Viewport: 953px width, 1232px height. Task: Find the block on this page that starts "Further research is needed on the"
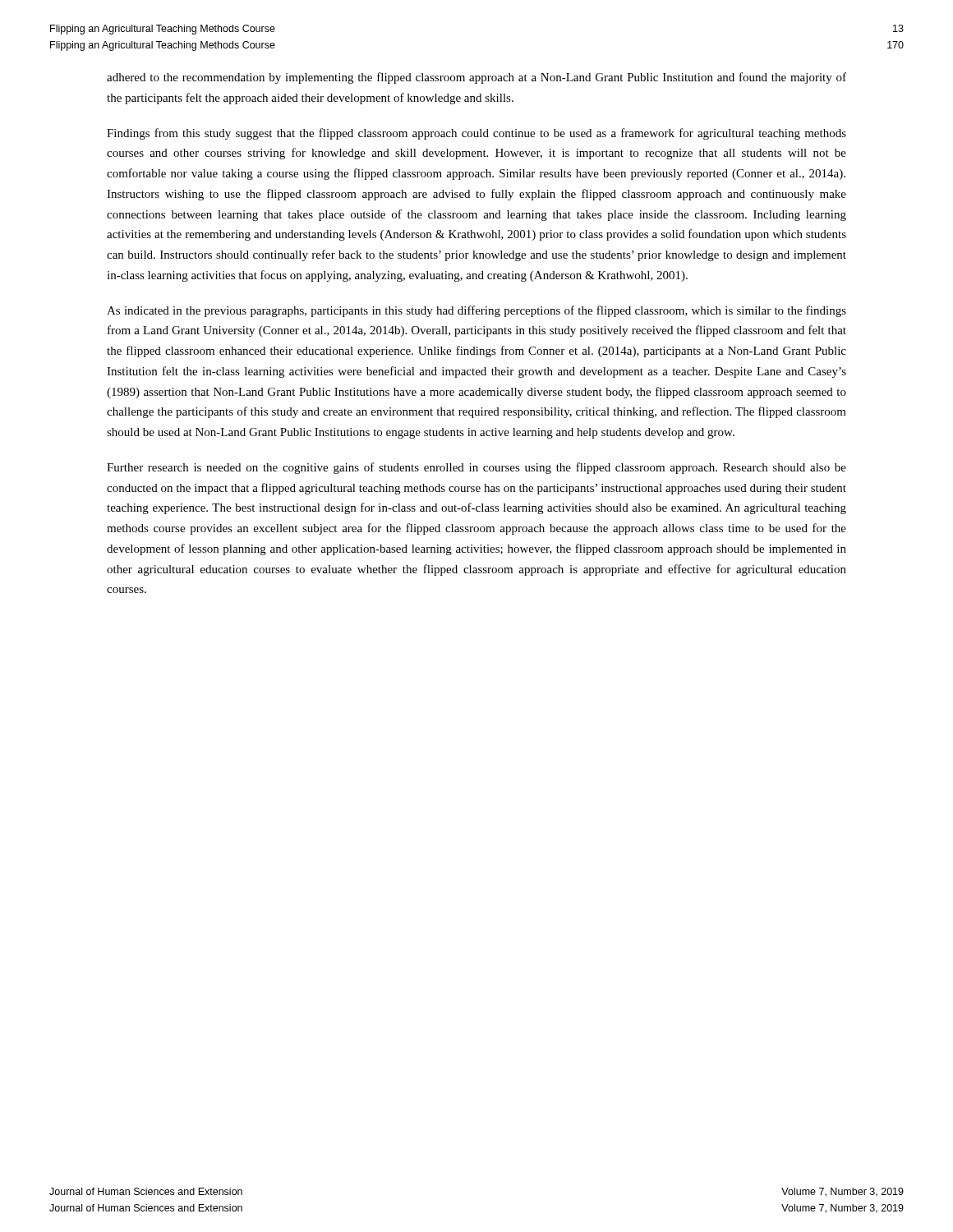pyautogui.click(x=476, y=528)
